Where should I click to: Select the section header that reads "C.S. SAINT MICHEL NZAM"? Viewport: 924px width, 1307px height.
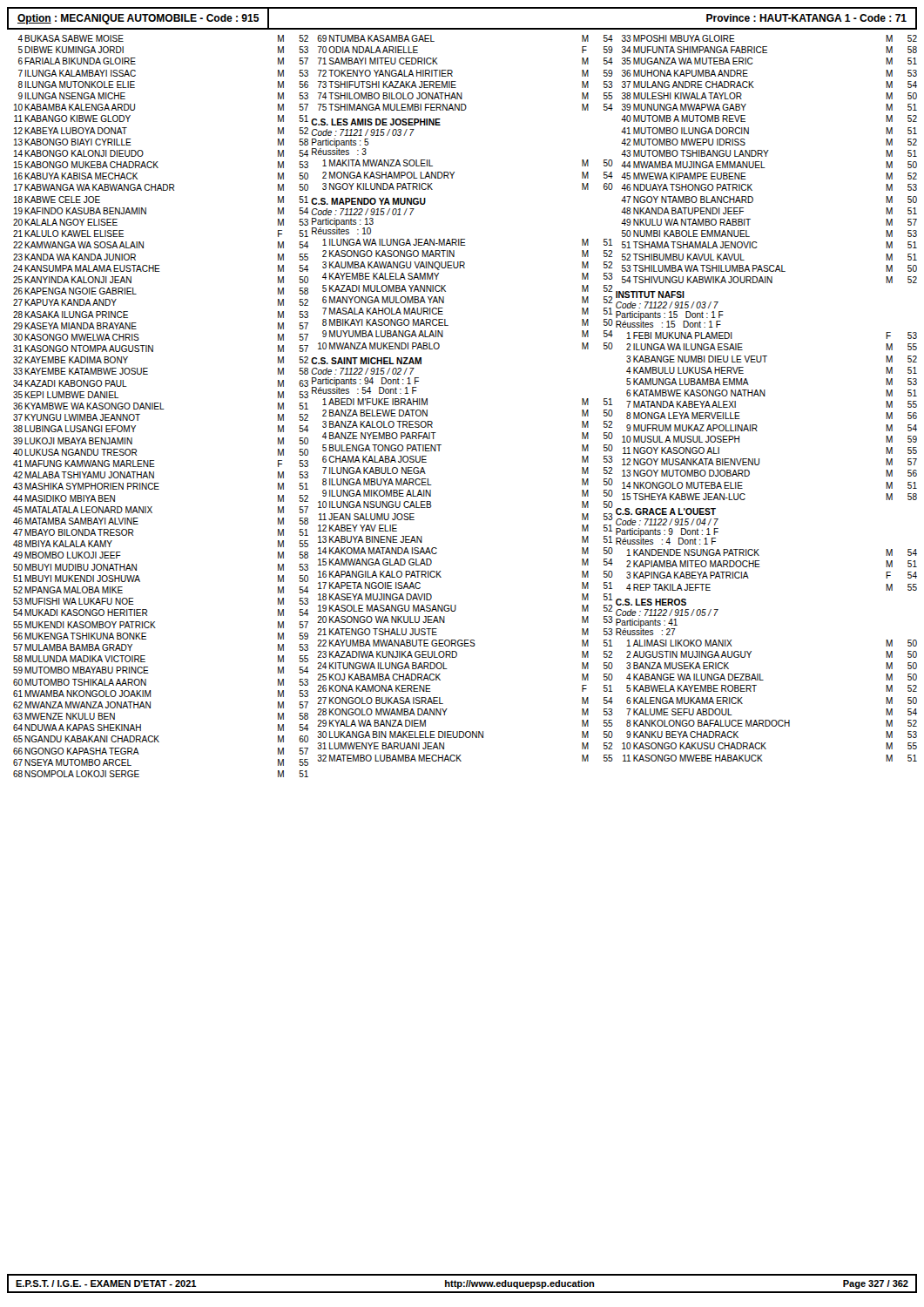tap(367, 361)
